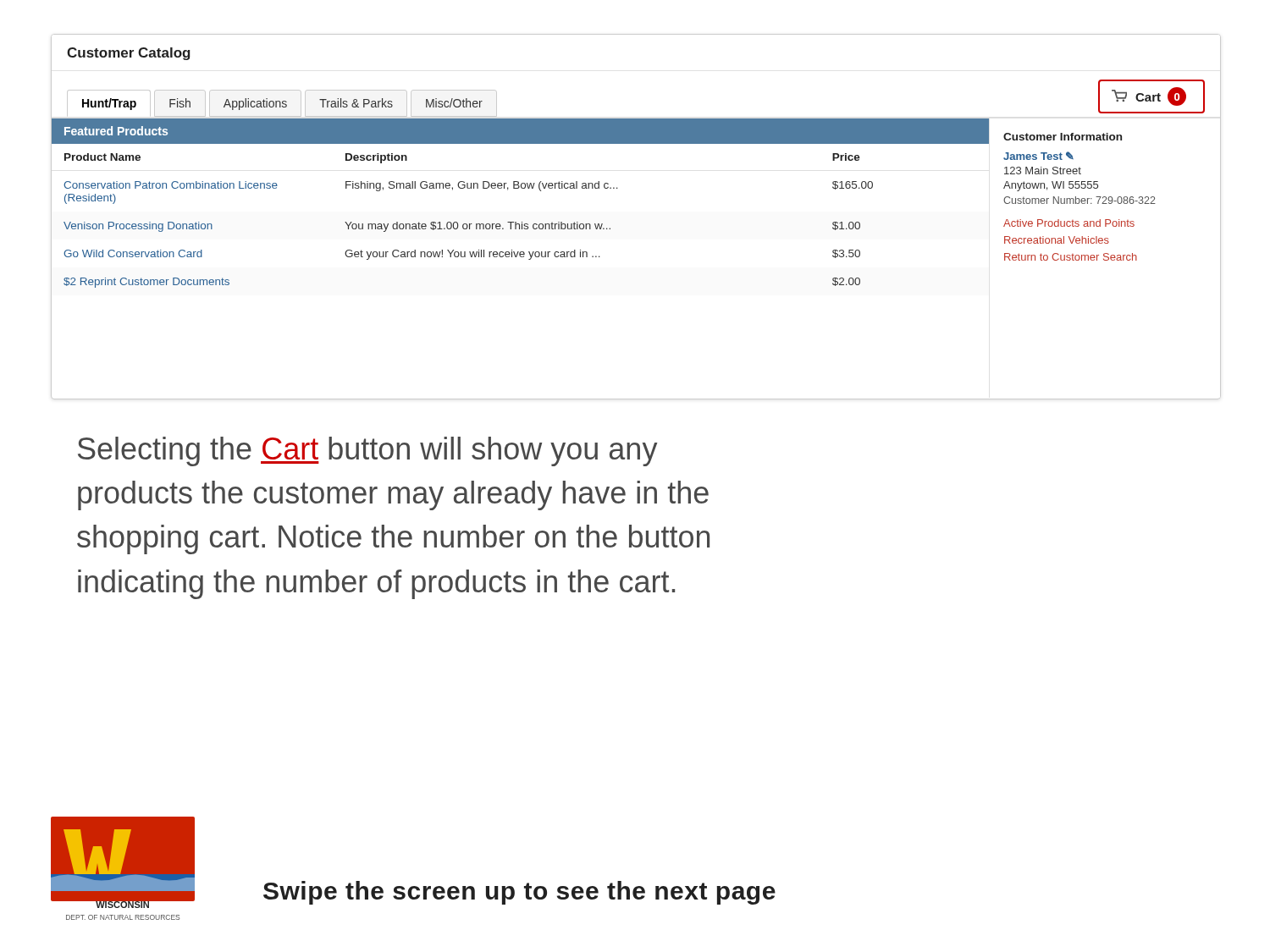Viewport: 1270px width, 952px height.
Task: Click on the element starting "Selecting the Cart button will show you"
Action: coord(394,515)
